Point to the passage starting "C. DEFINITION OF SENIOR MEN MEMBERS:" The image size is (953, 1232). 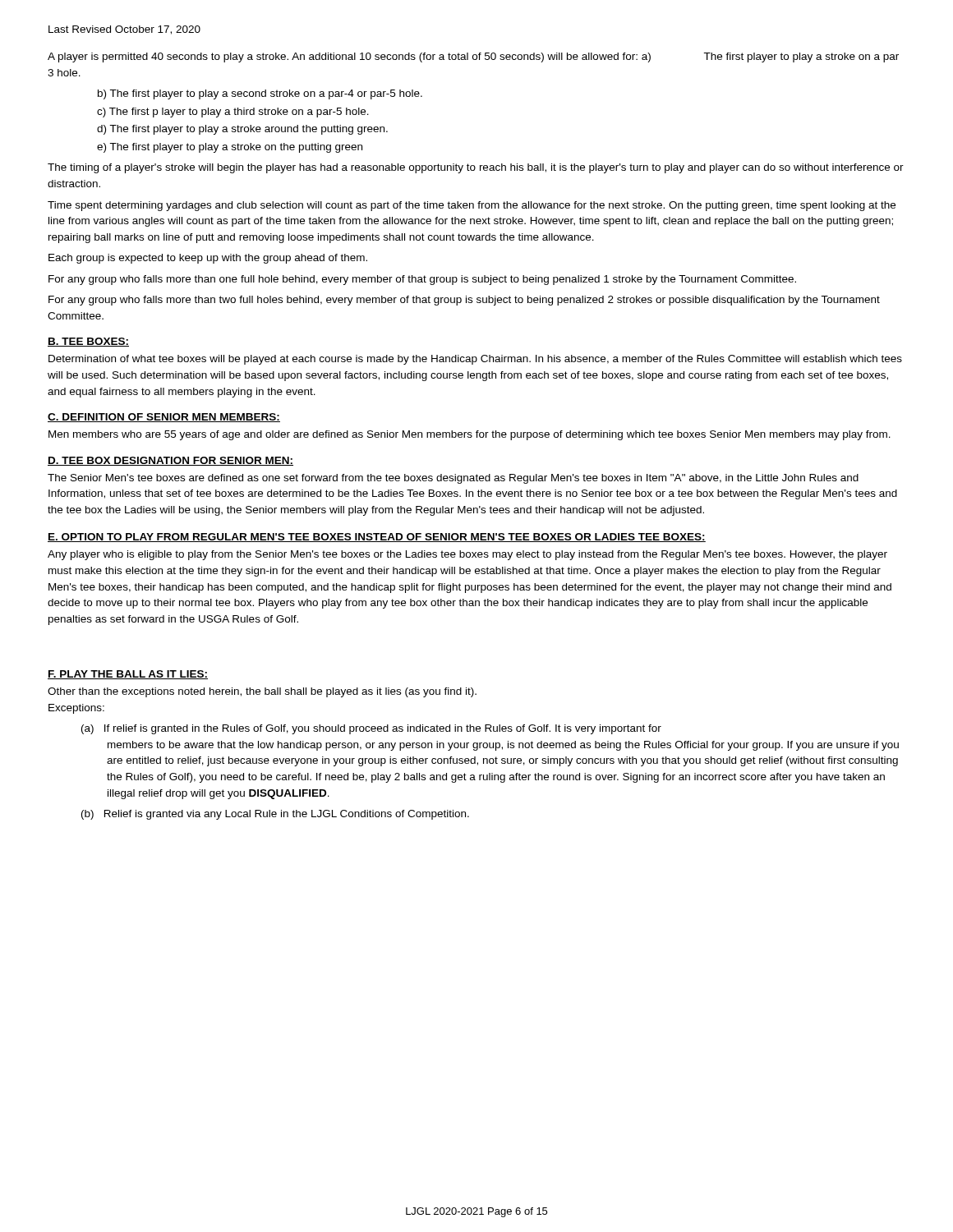pos(164,417)
